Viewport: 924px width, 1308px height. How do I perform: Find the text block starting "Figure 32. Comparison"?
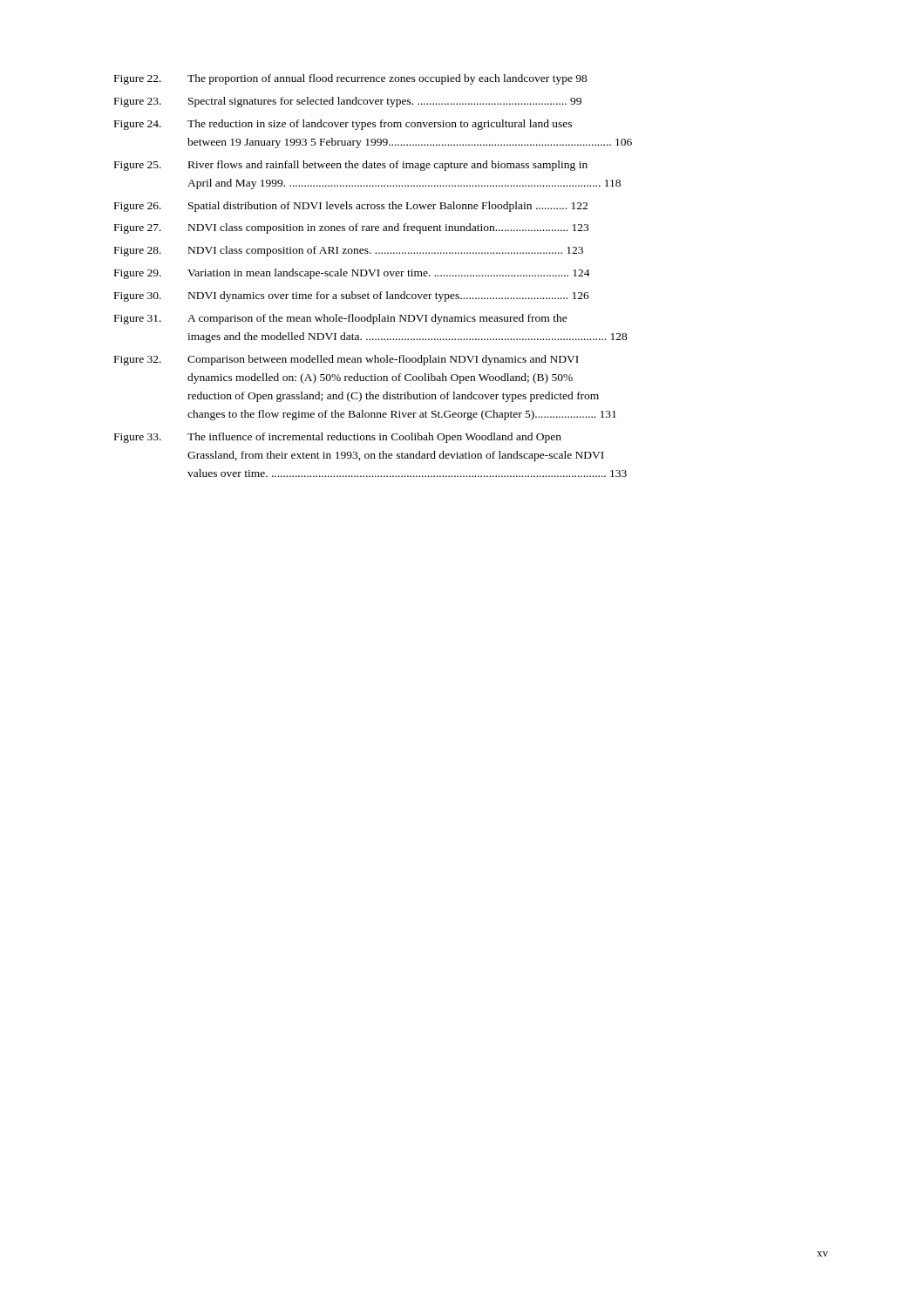(x=471, y=387)
